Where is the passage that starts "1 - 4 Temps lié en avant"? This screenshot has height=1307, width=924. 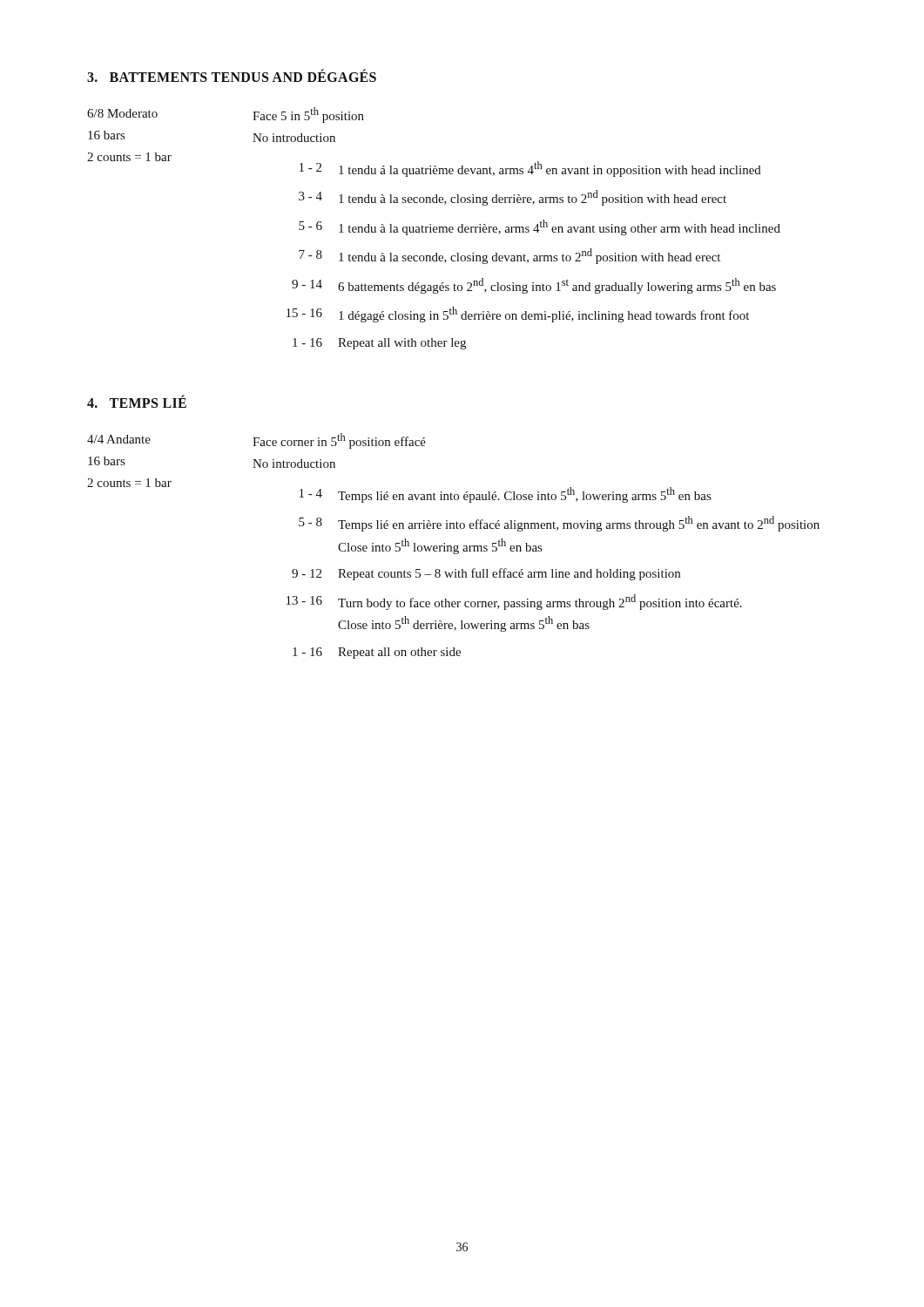(553, 494)
